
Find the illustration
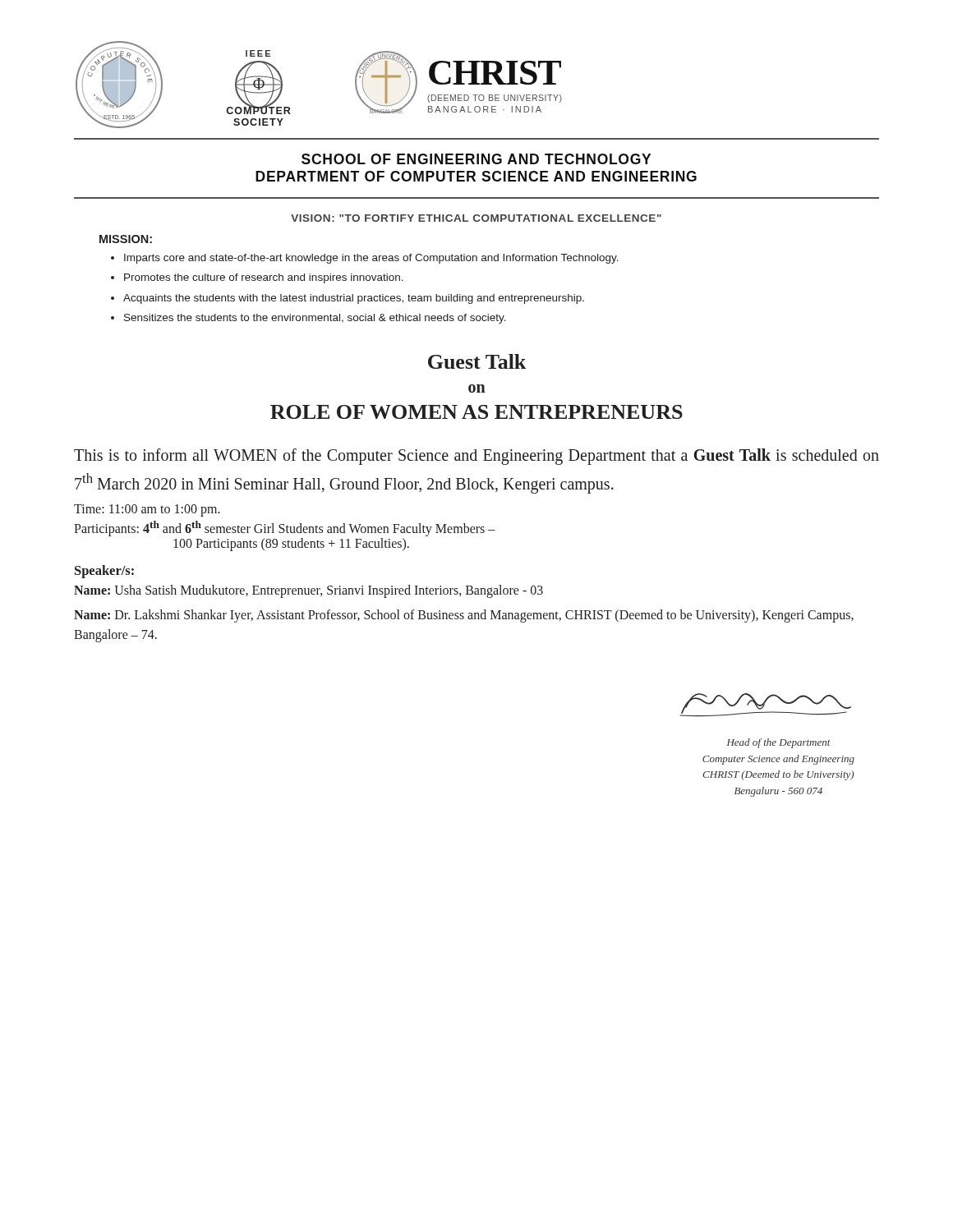[x=764, y=704]
